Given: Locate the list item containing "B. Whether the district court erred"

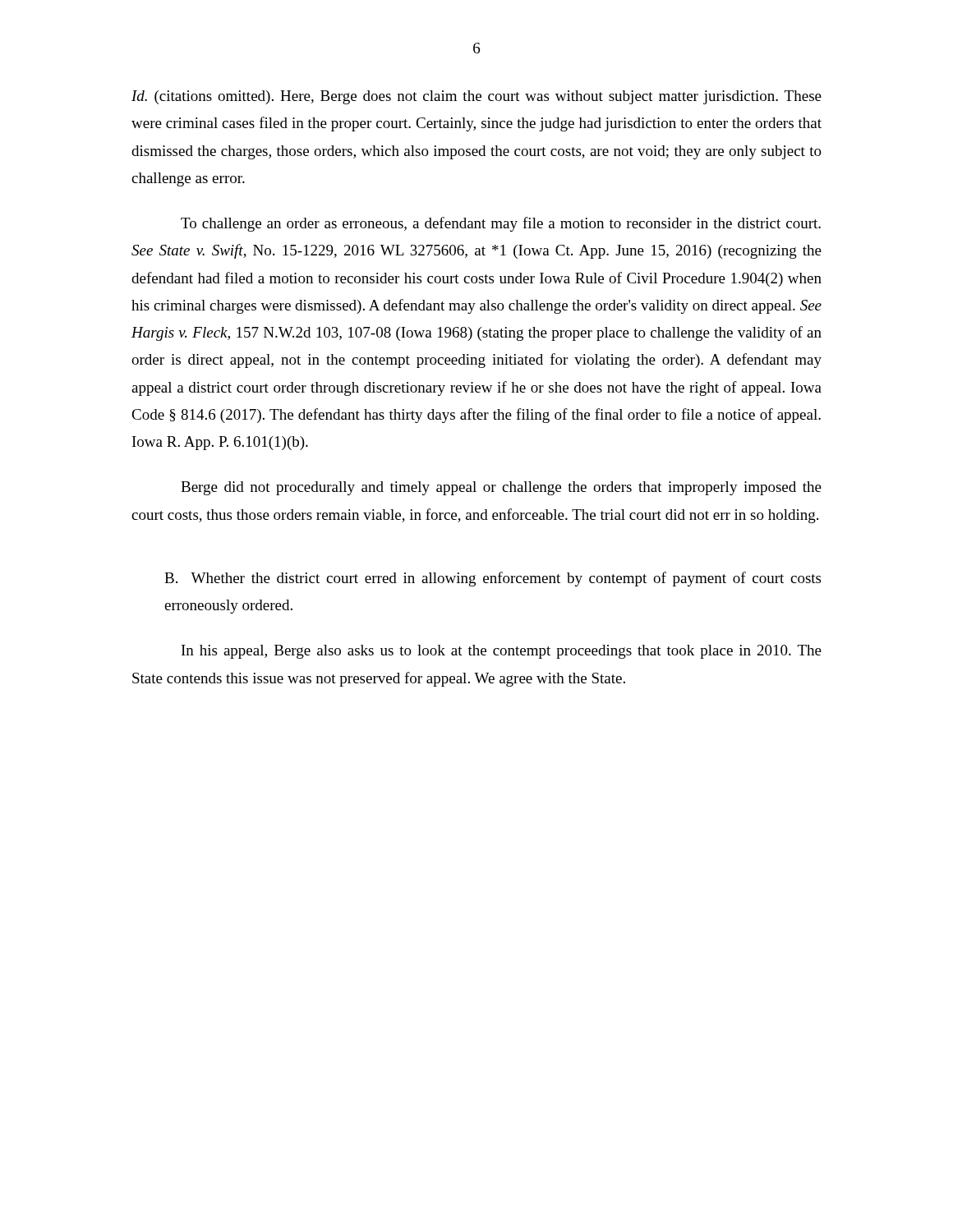Looking at the screenshot, I should (x=493, y=591).
